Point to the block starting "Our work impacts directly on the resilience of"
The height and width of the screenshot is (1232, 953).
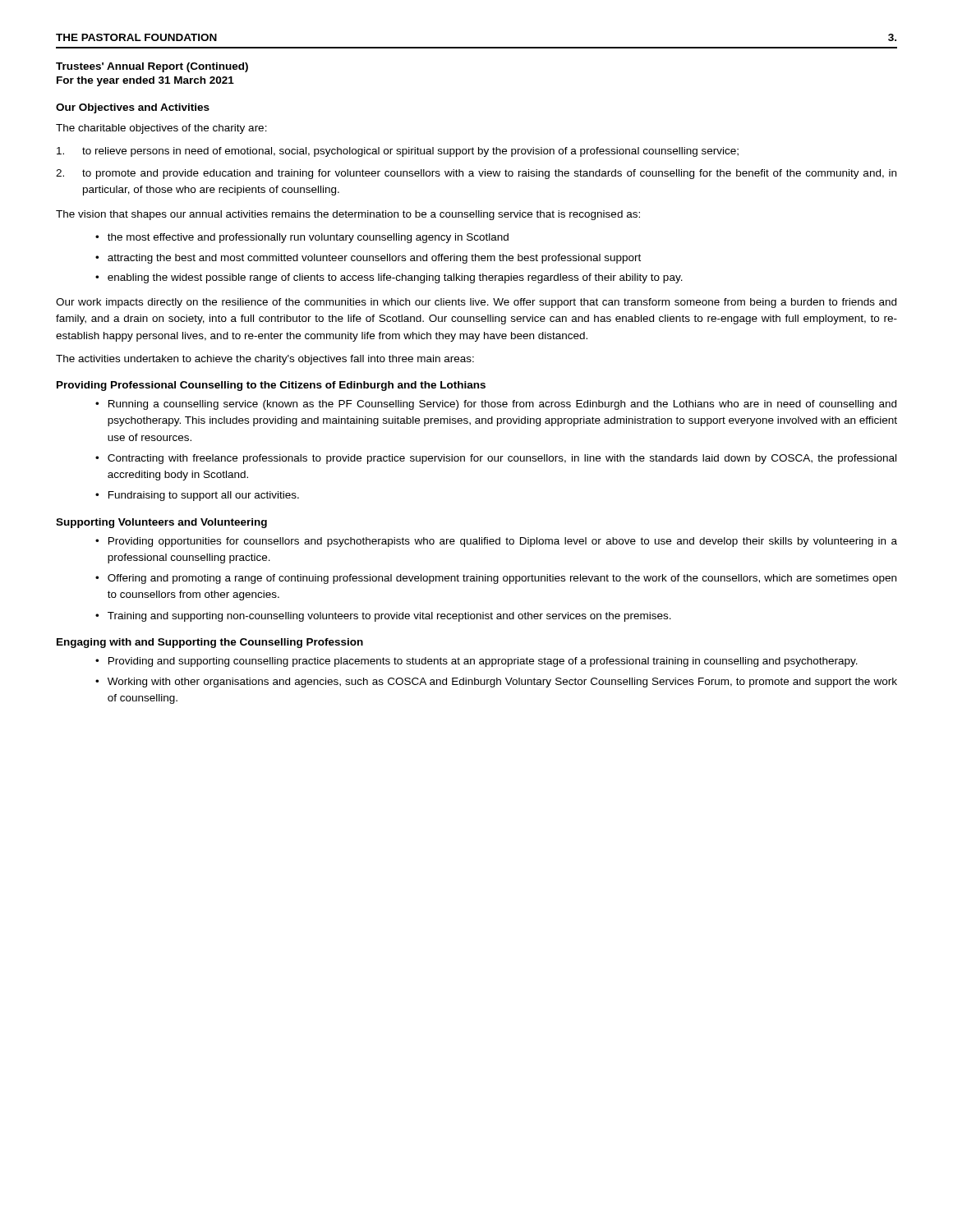(476, 318)
